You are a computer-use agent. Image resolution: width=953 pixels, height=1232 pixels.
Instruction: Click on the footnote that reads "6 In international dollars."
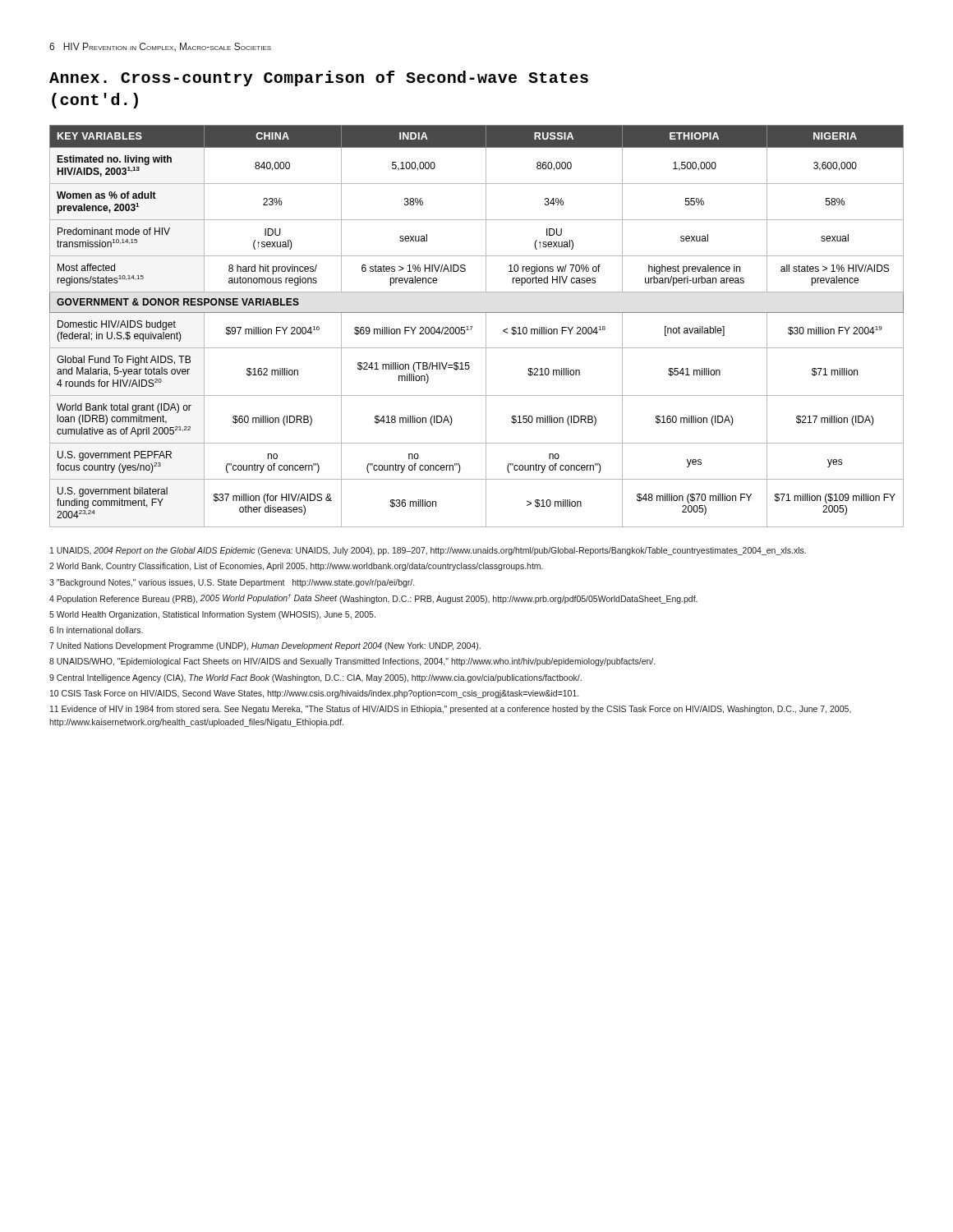coord(96,630)
